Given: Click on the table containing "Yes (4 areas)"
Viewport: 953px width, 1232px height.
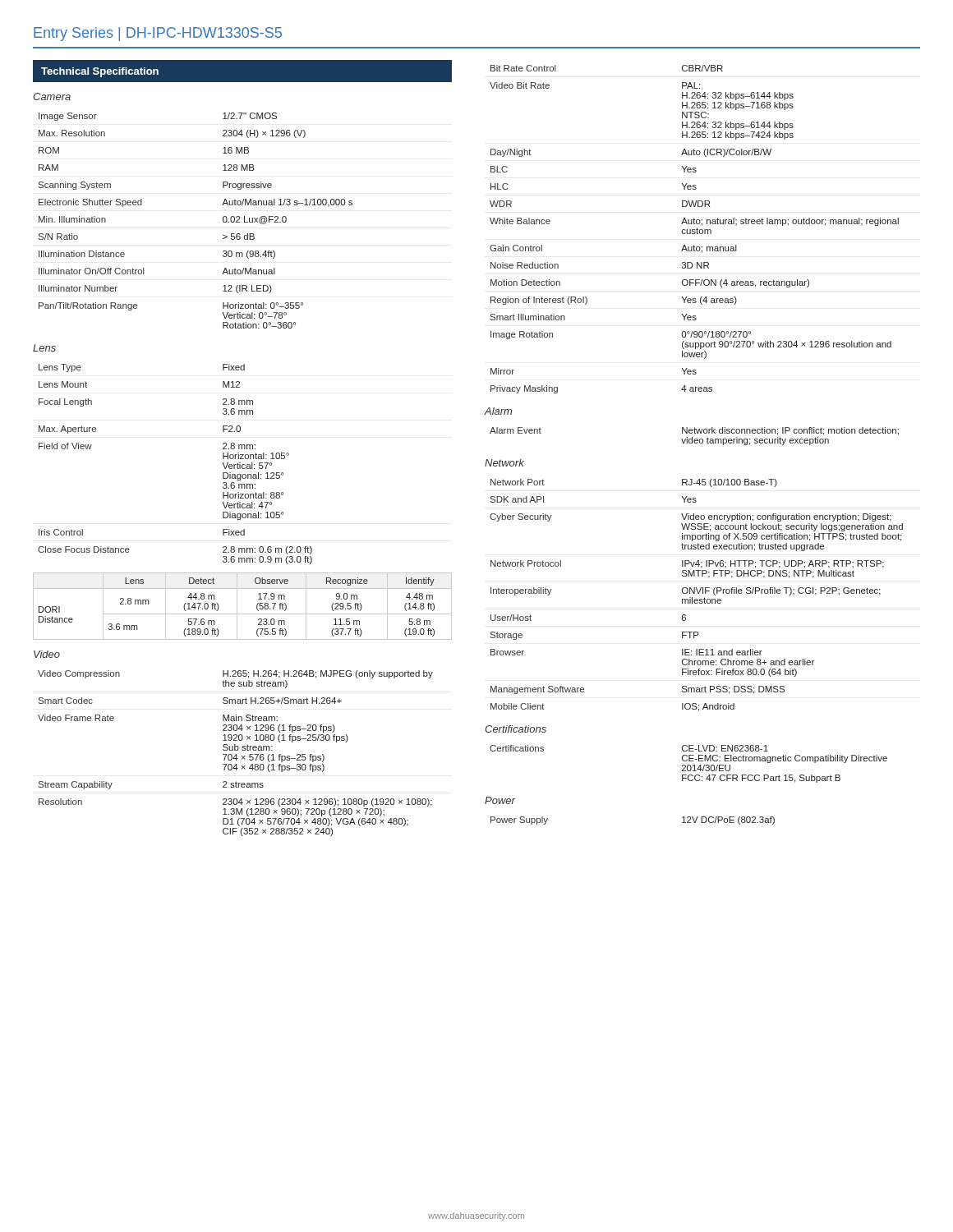Looking at the screenshot, I should (x=702, y=228).
